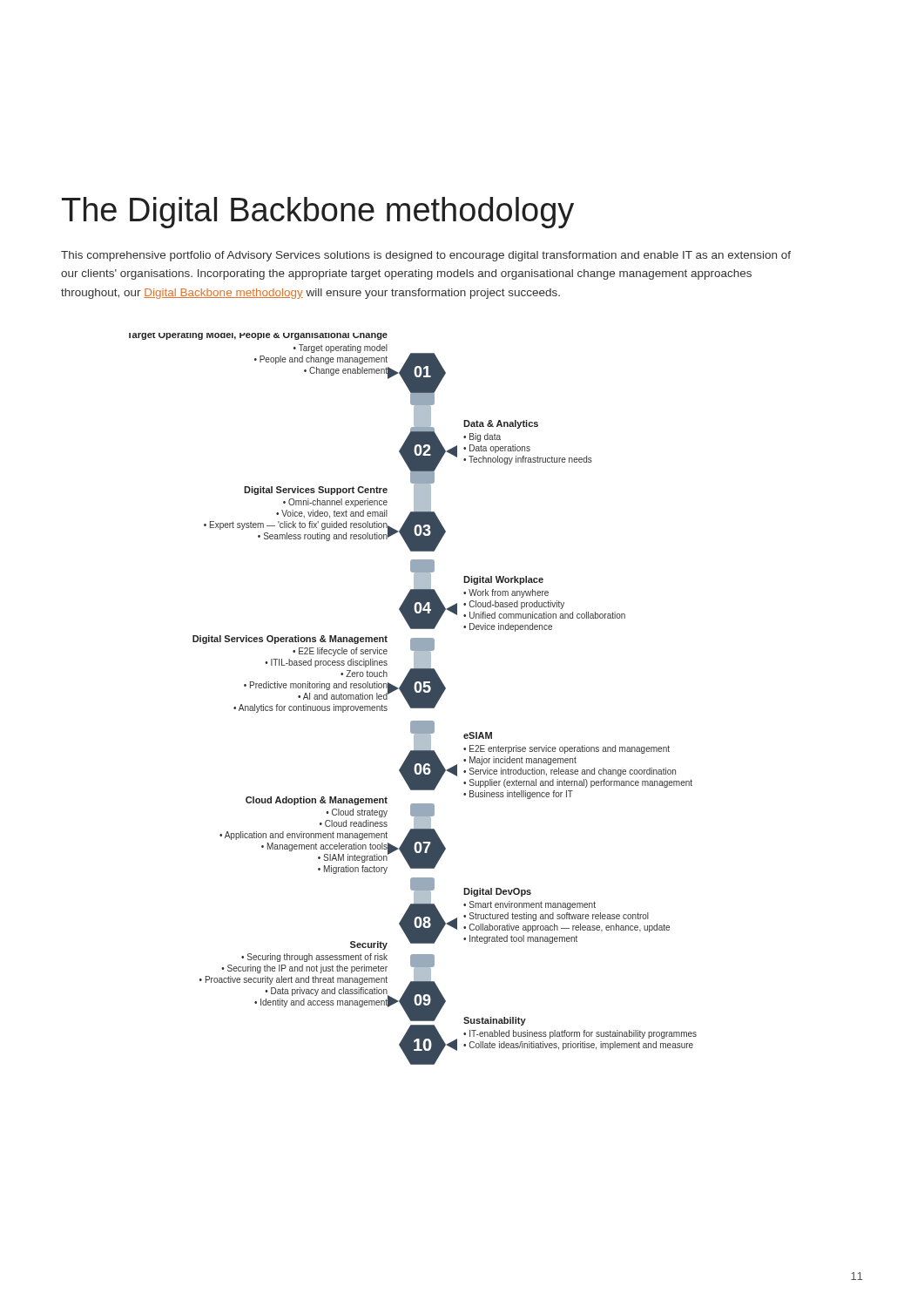The image size is (924, 1307).
Task: Click on the title containing "The Digital Backbone methodology"
Action: click(318, 210)
